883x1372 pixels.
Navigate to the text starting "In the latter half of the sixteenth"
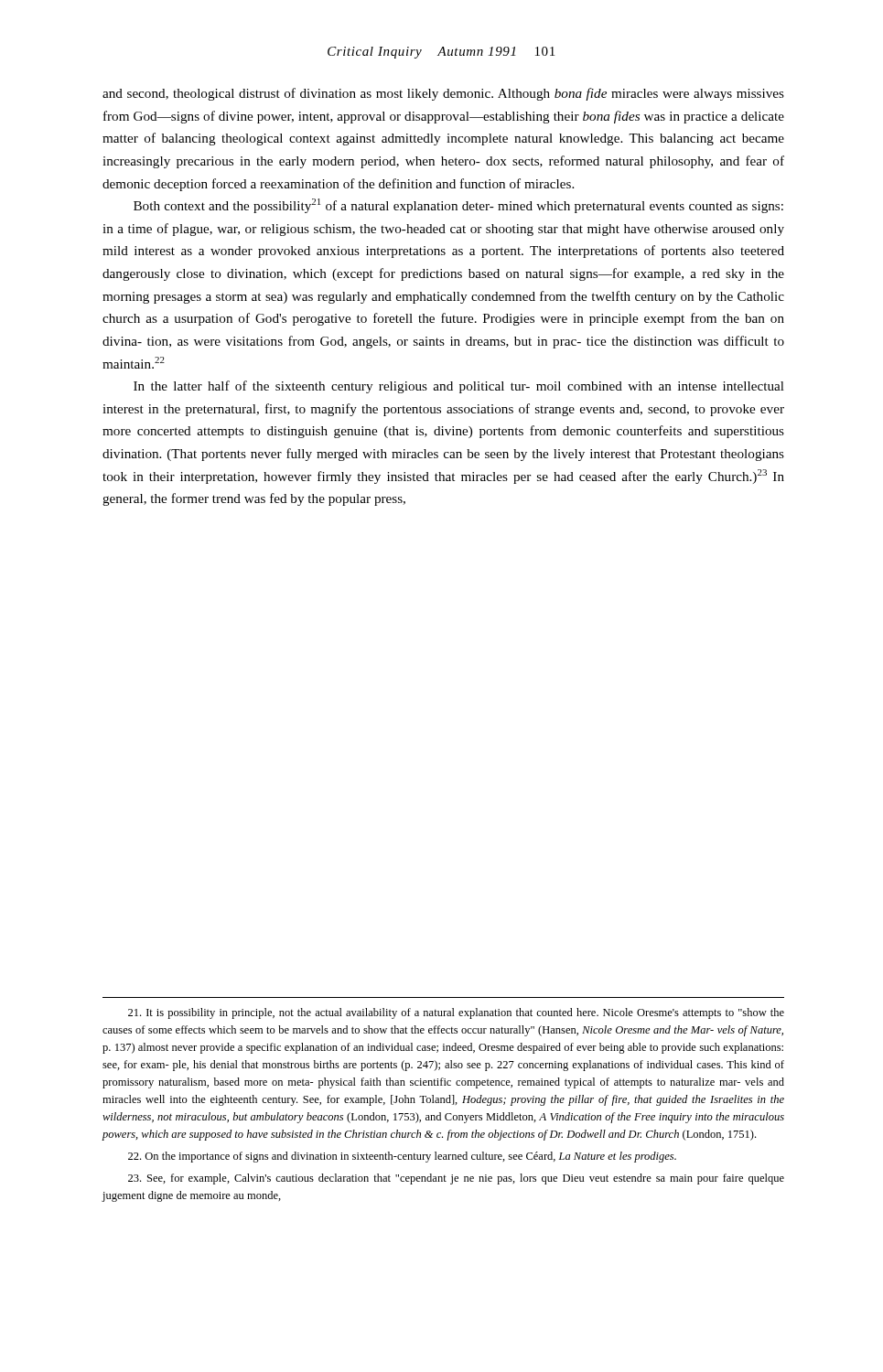coord(443,443)
